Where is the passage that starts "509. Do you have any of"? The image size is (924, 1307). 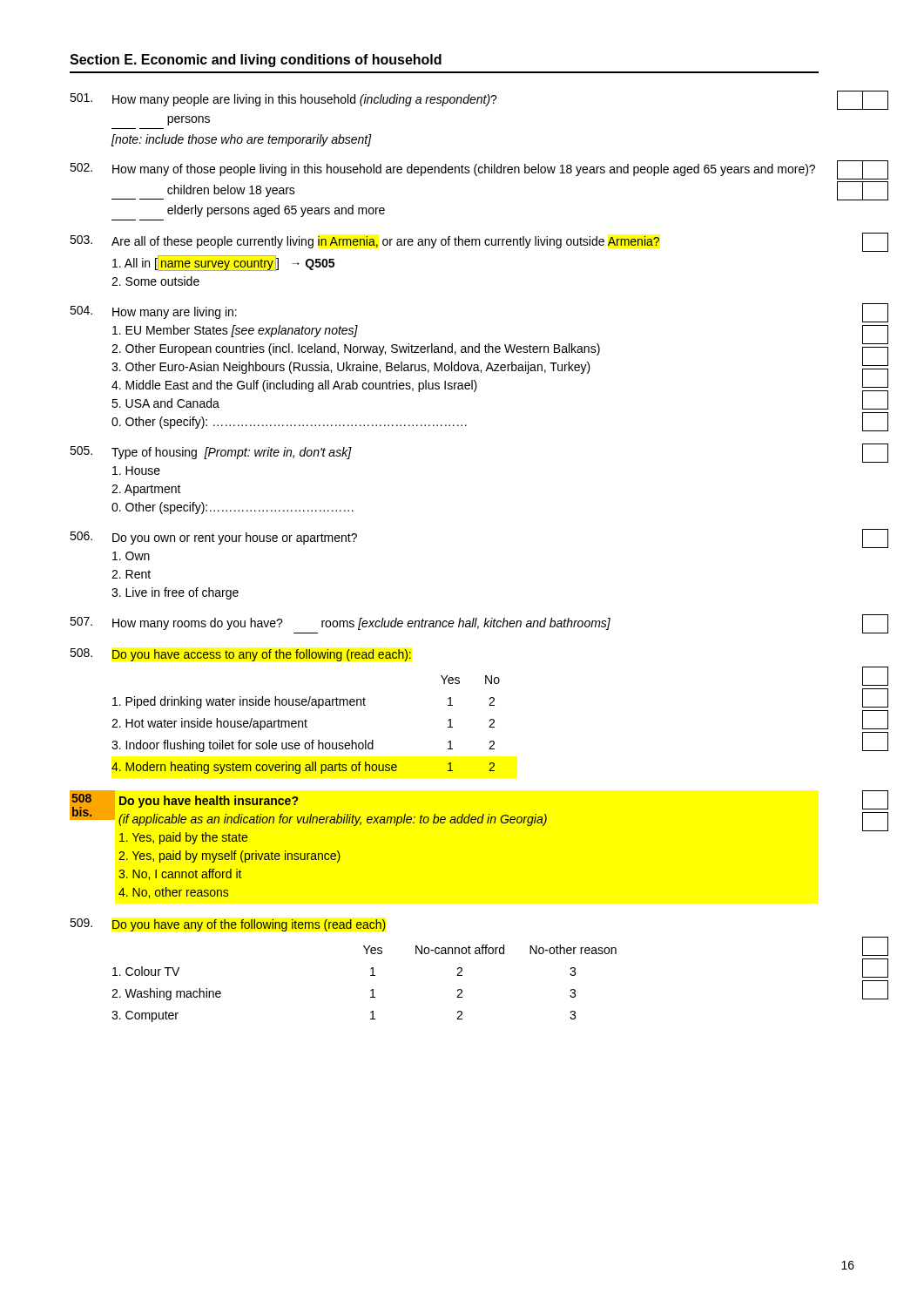228,925
